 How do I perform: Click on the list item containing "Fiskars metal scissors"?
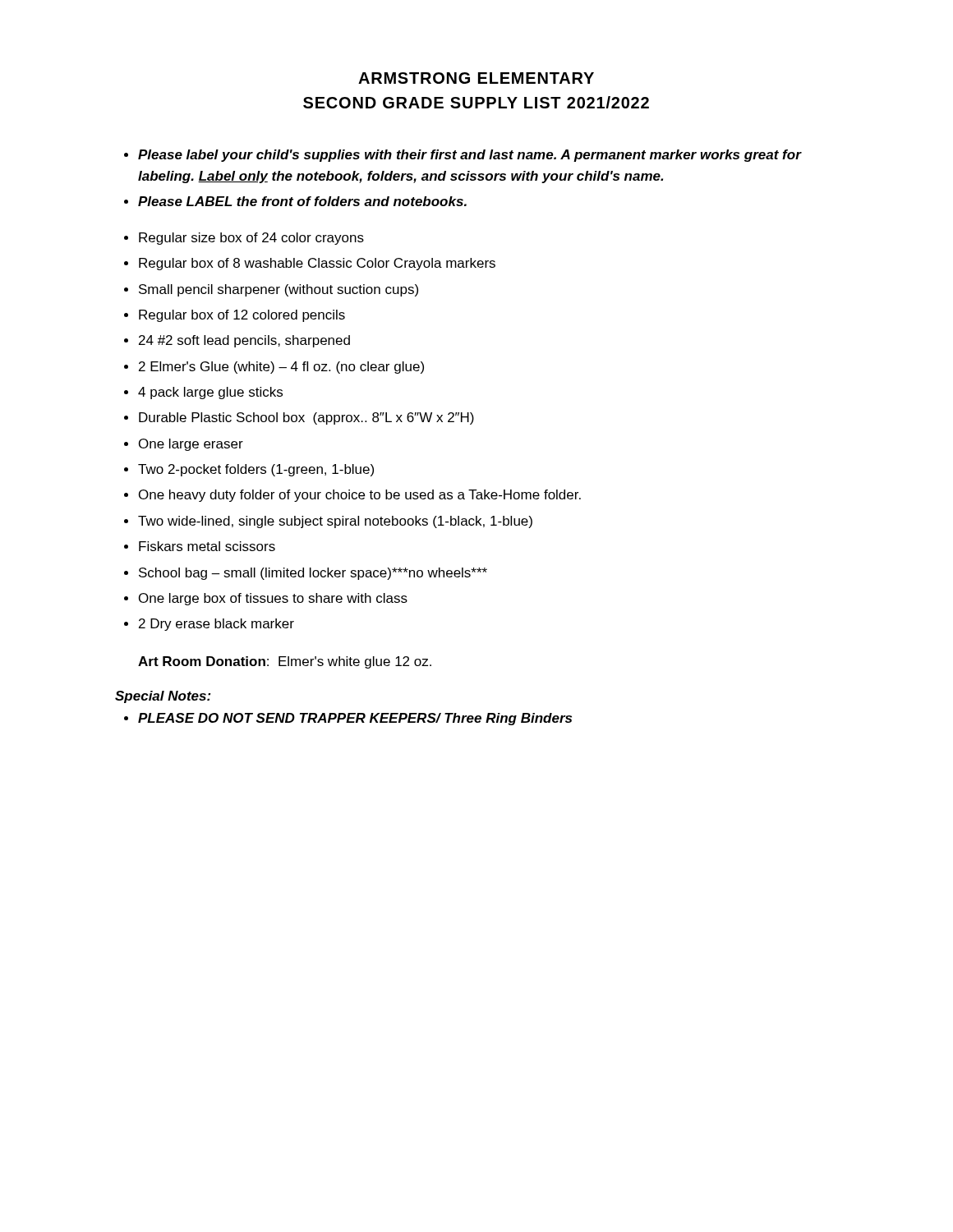point(207,547)
